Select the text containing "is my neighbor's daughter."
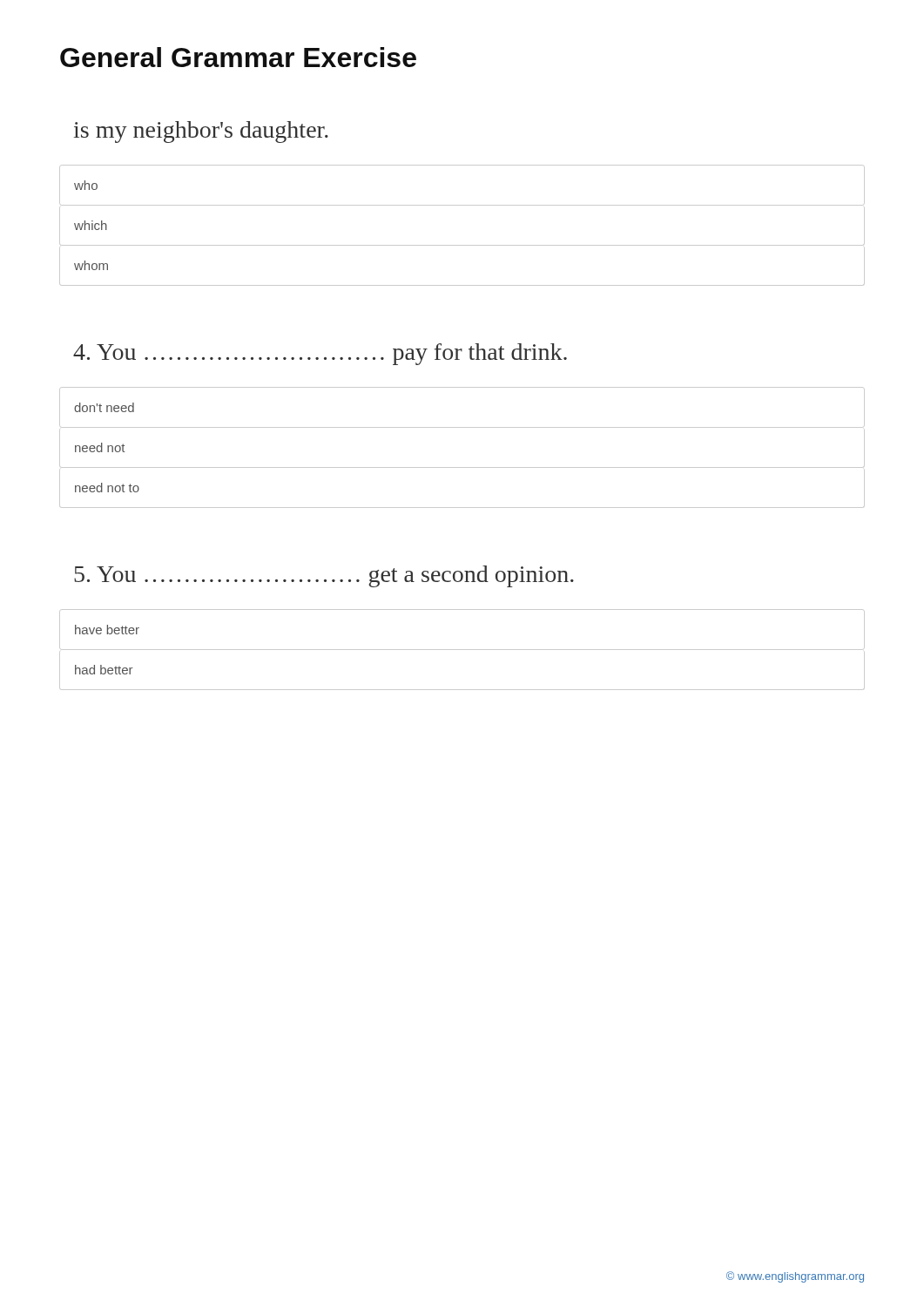 [201, 132]
